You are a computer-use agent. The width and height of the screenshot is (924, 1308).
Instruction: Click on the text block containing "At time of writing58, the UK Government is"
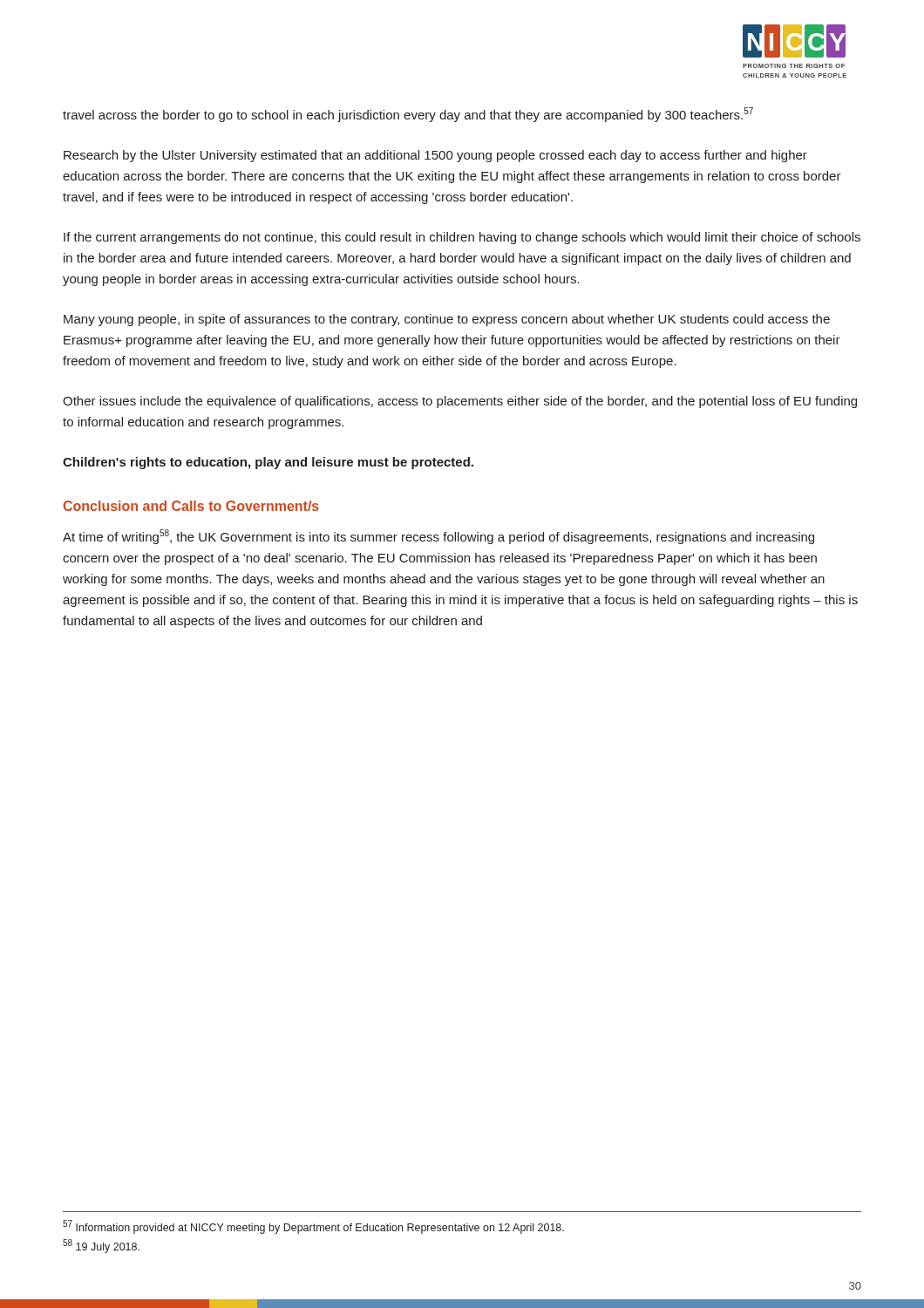(x=460, y=578)
